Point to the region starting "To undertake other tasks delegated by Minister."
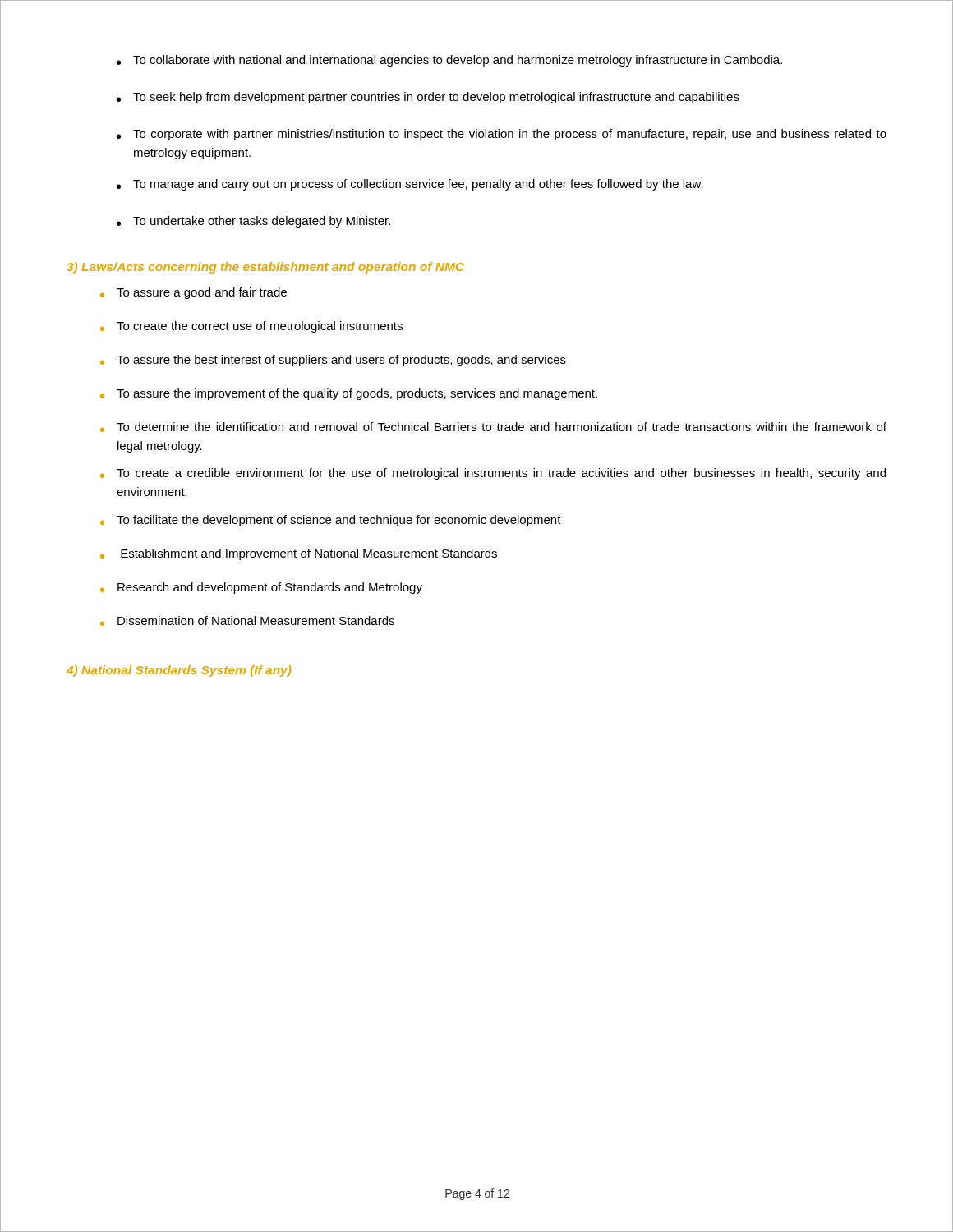 262,222
